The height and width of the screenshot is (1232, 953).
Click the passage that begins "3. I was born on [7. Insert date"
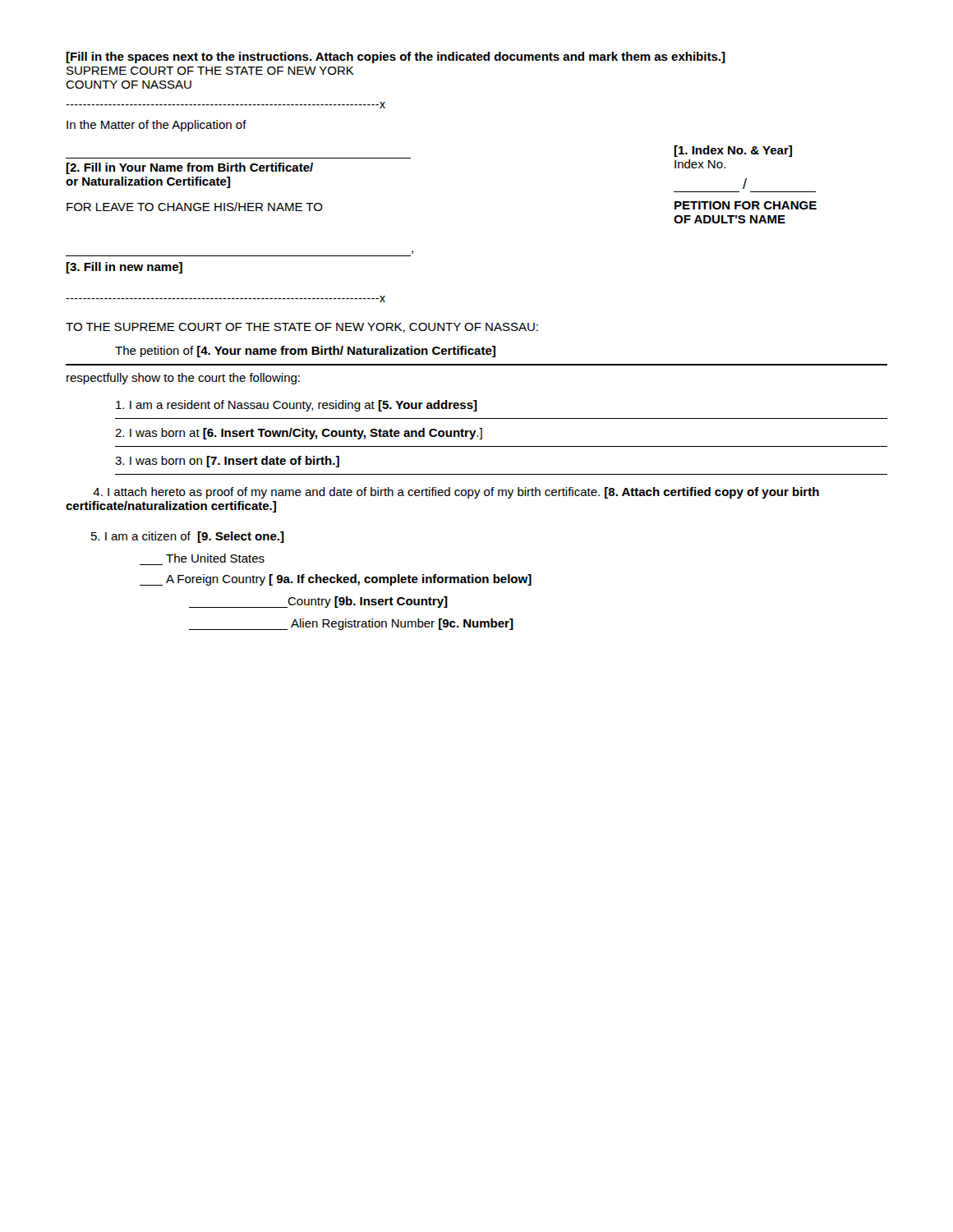click(227, 460)
